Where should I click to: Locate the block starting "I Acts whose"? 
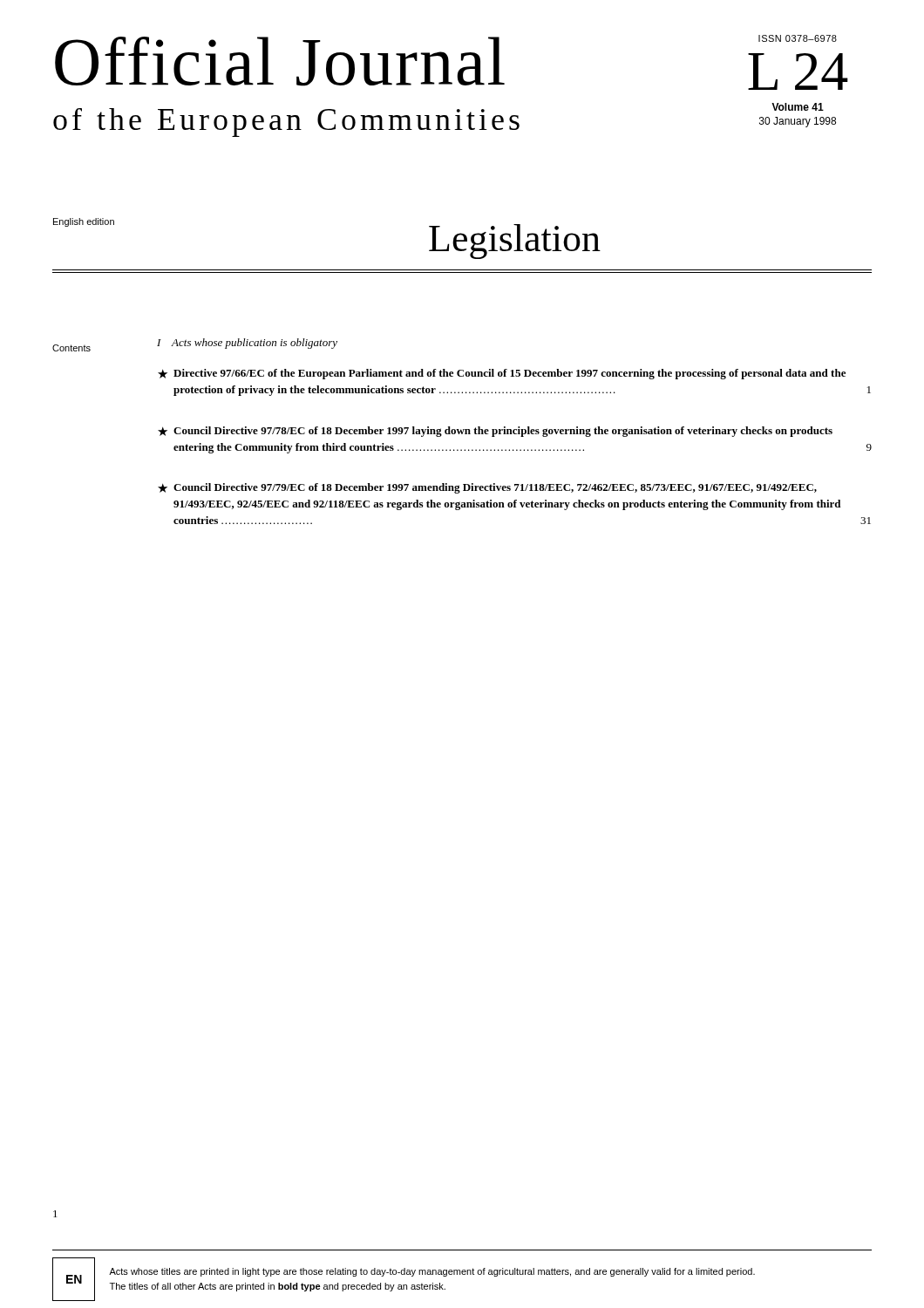tap(247, 342)
